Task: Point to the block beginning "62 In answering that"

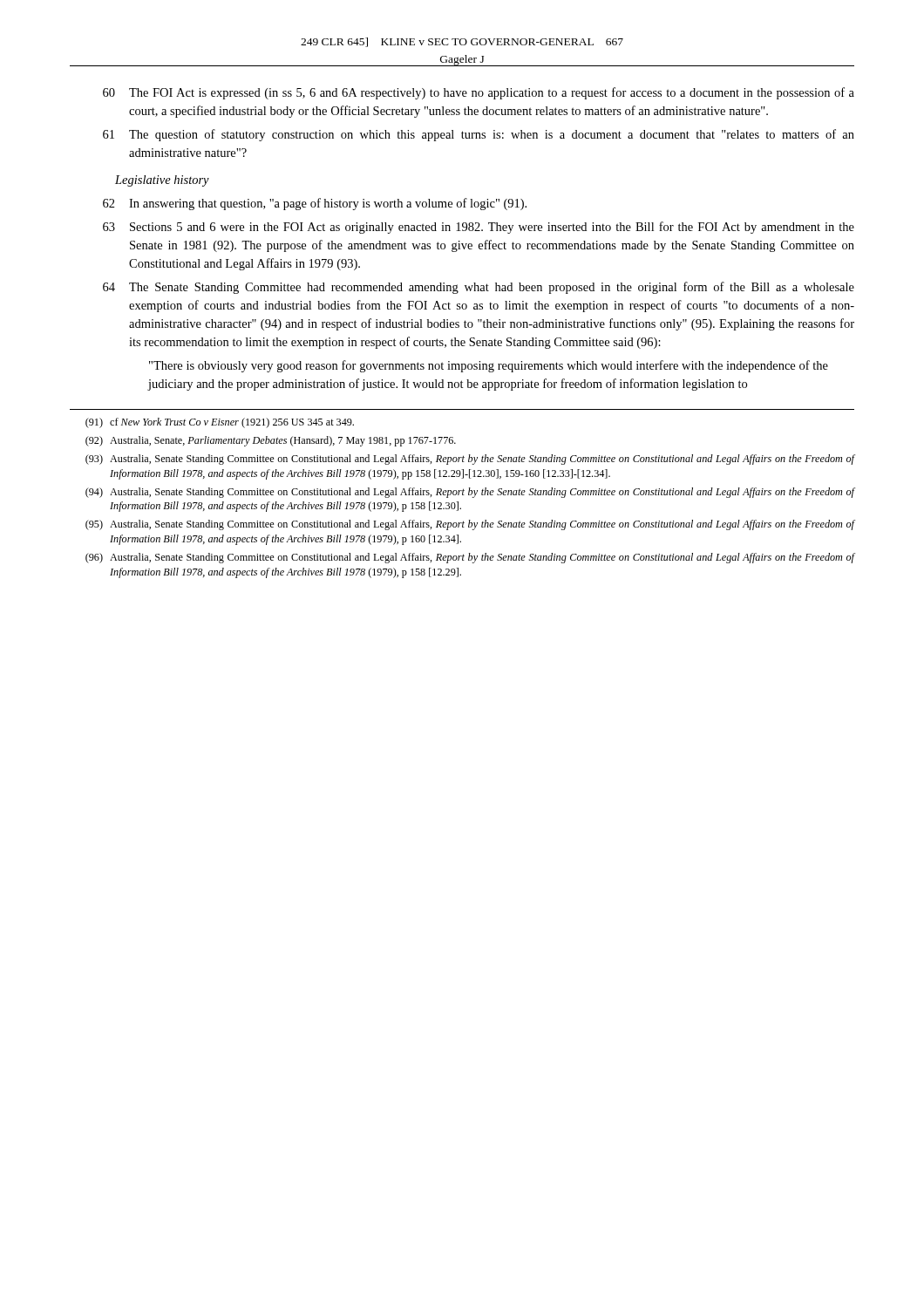Action: point(462,204)
